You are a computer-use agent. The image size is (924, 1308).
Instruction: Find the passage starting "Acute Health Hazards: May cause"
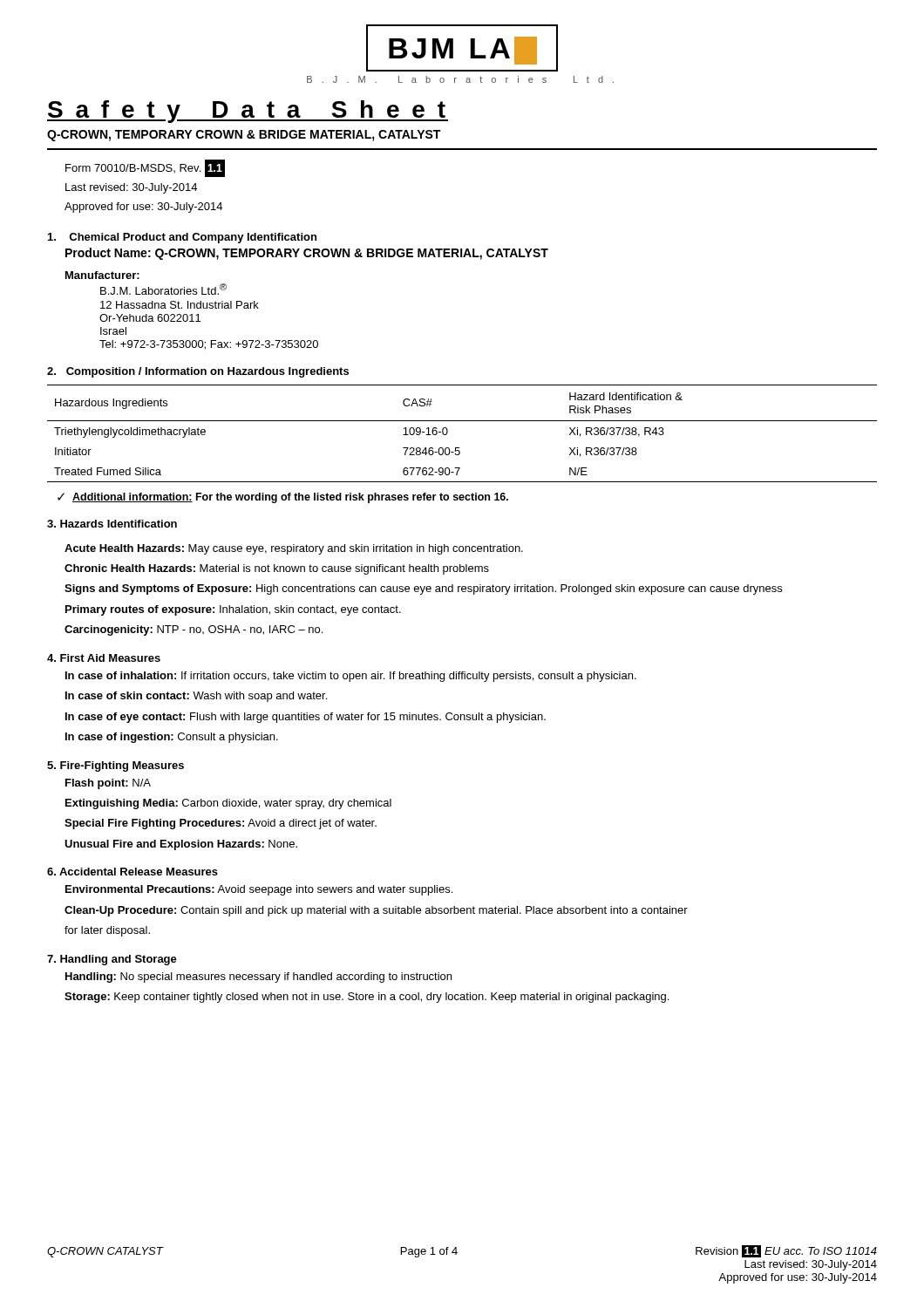coord(471,589)
